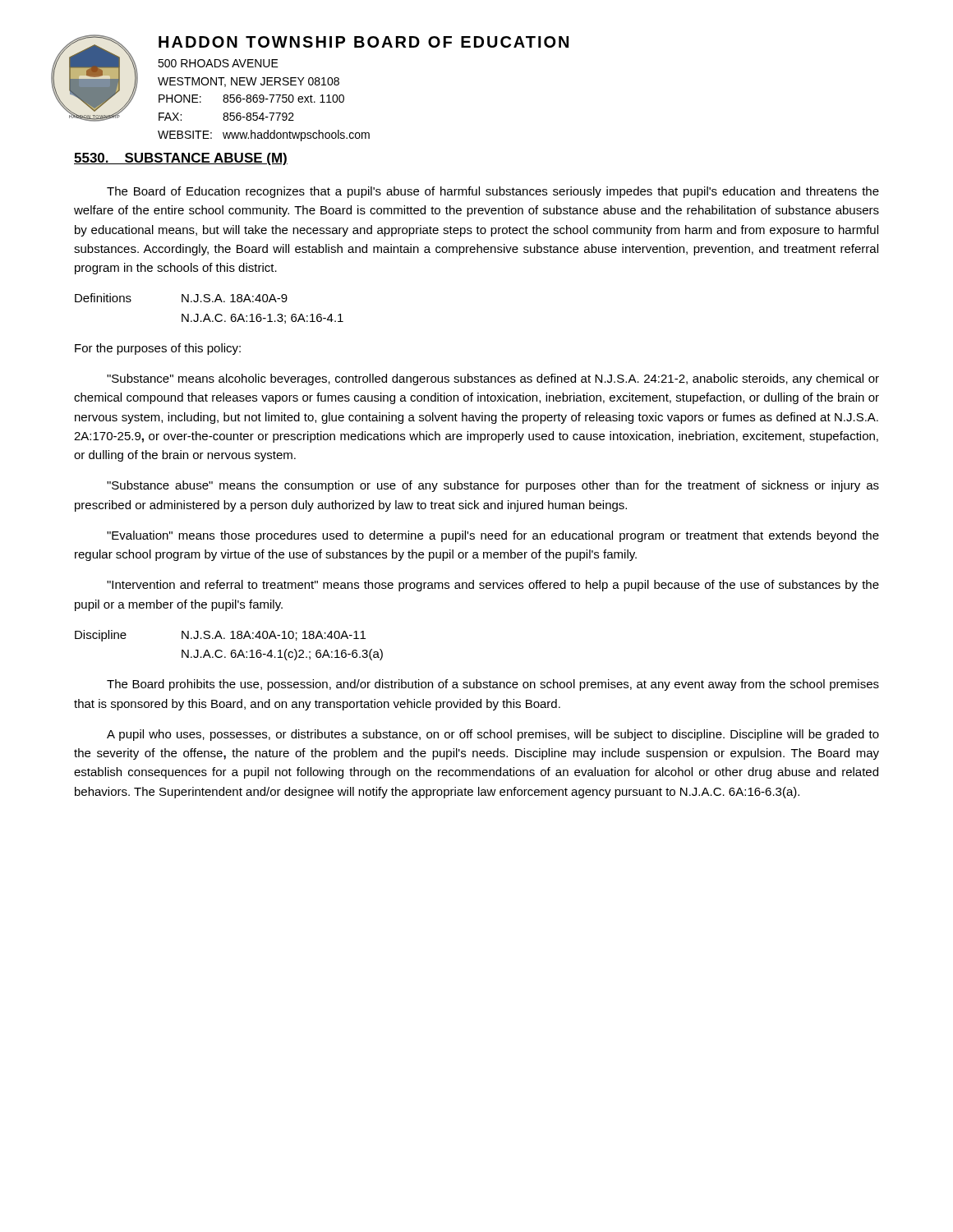Find the block on this page that starts "The Board of"
953x1232 pixels.
pyautogui.click(x=476, y=229)
